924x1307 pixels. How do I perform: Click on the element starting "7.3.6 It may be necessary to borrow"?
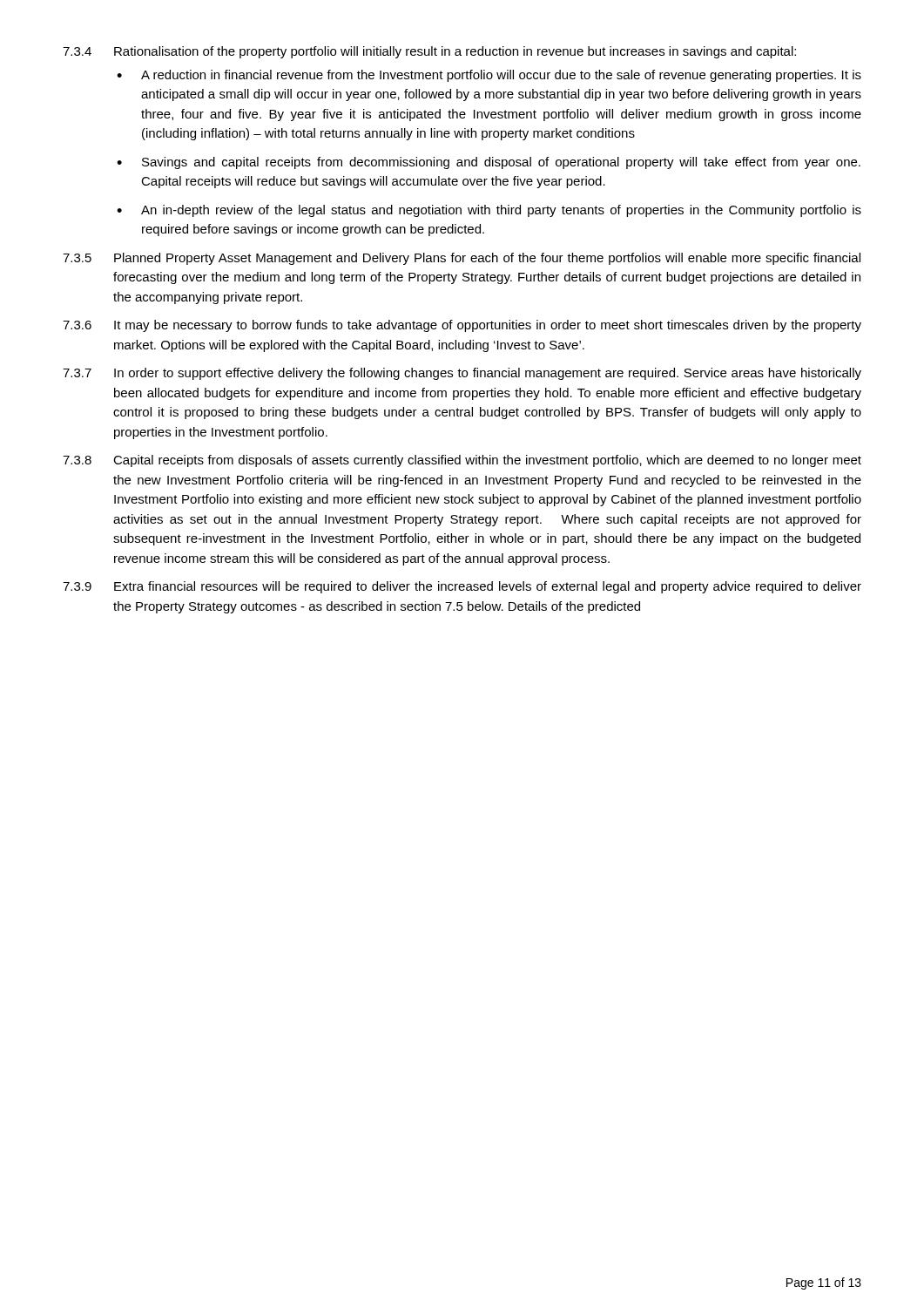point(462,335)
